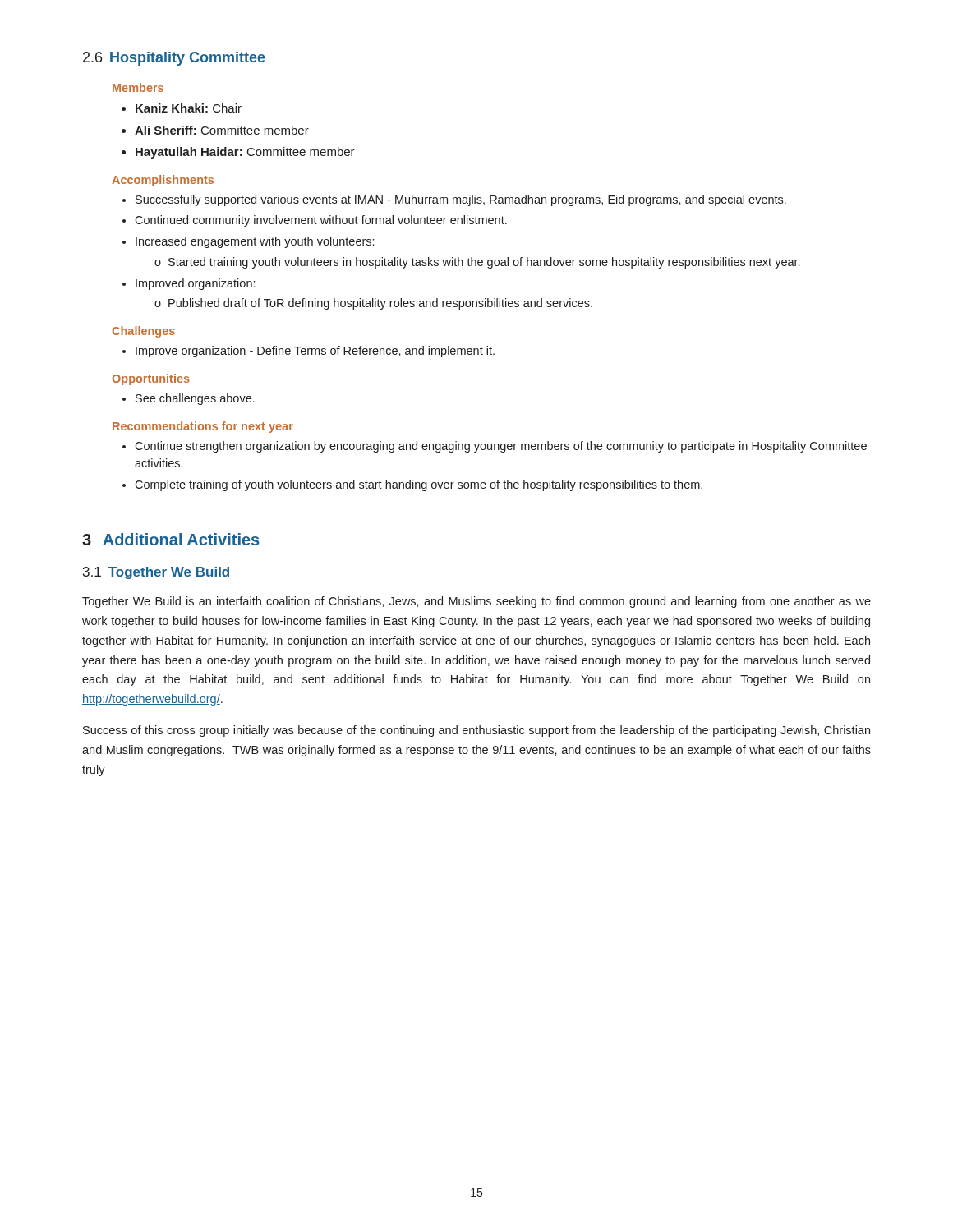Navigate to the element starting "Improved organization: Published draft of ToR defining hospitality"

pyautogui.click(x=503, y=294)
